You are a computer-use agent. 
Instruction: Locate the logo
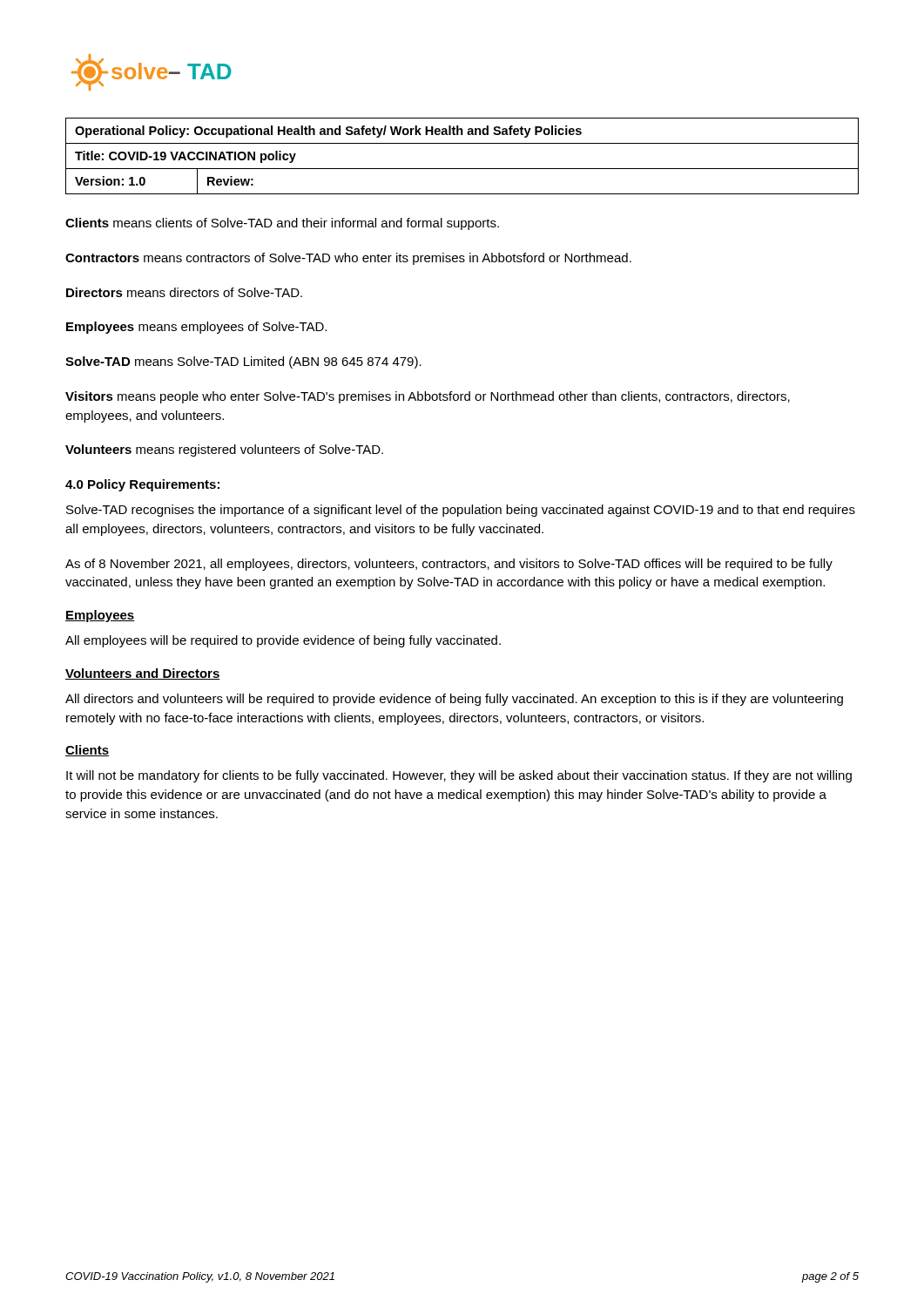[462, 73]
